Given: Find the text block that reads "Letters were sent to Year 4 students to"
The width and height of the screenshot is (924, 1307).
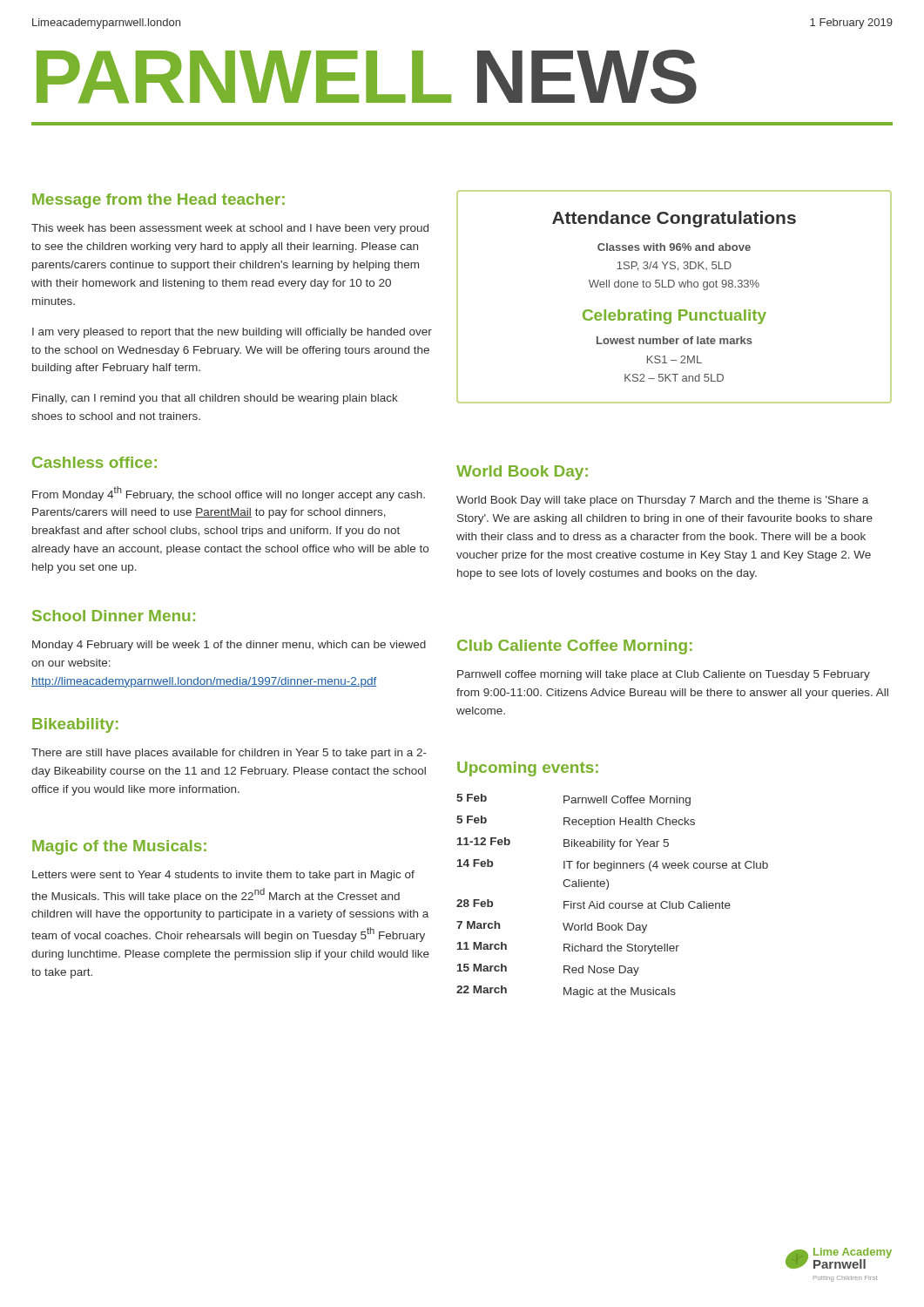Looking at the screenshot, I should tap(232, 924).
